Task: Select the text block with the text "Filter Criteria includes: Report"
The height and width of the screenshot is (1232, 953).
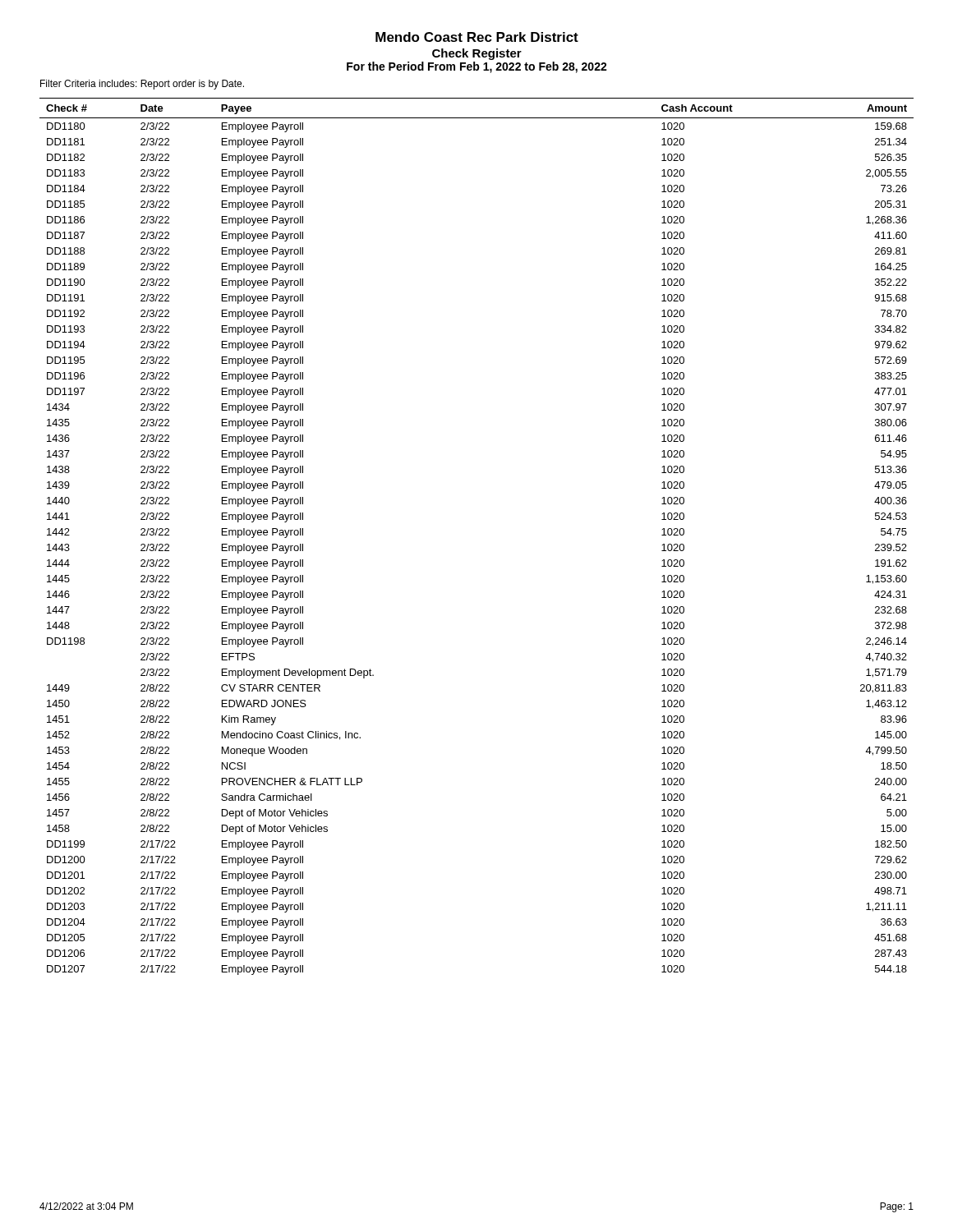Action: pyautogui.click(x=142, y=84)
